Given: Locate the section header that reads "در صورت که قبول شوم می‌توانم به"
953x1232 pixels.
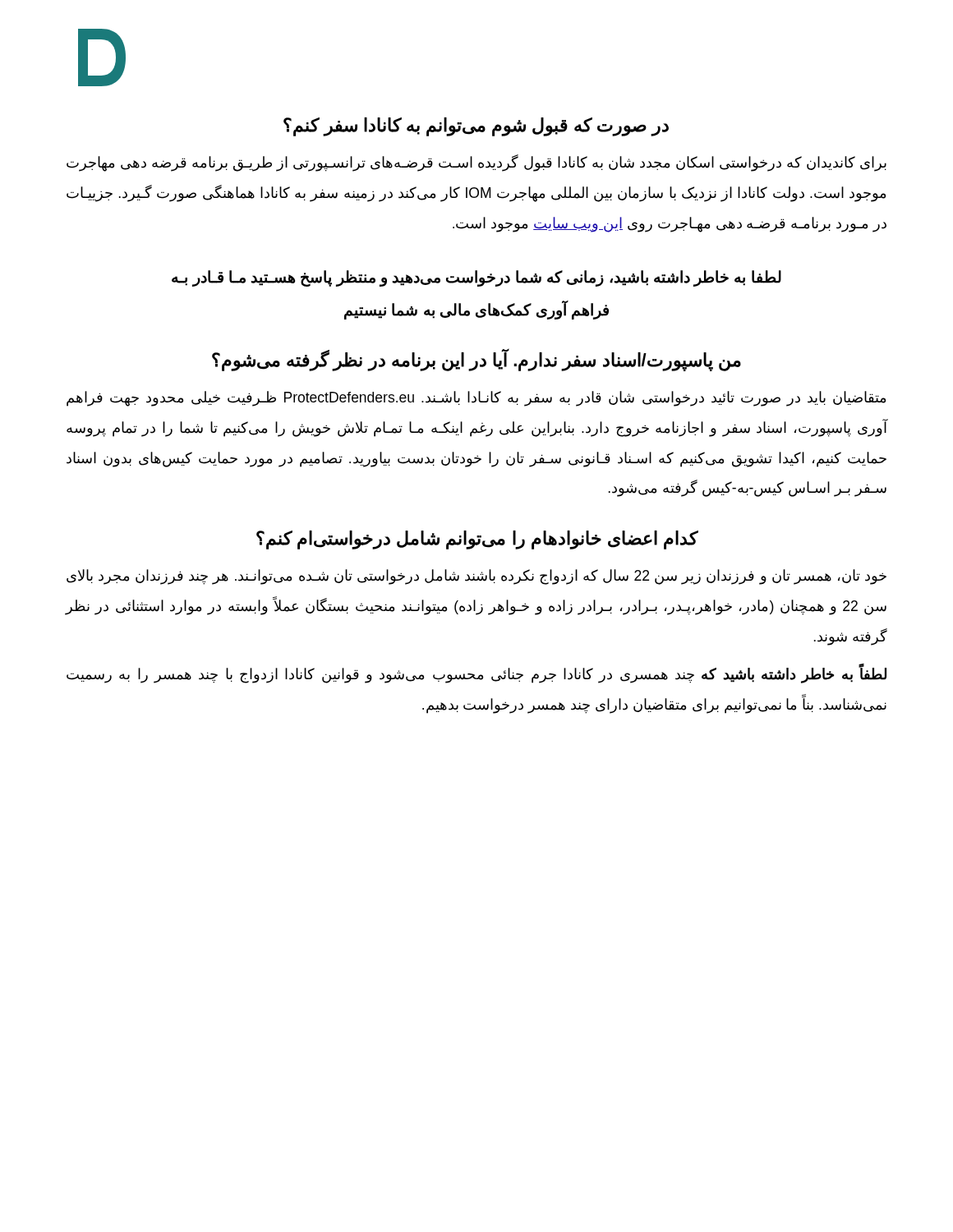Looking at the screenshot, I should click(x=476, y=125).
